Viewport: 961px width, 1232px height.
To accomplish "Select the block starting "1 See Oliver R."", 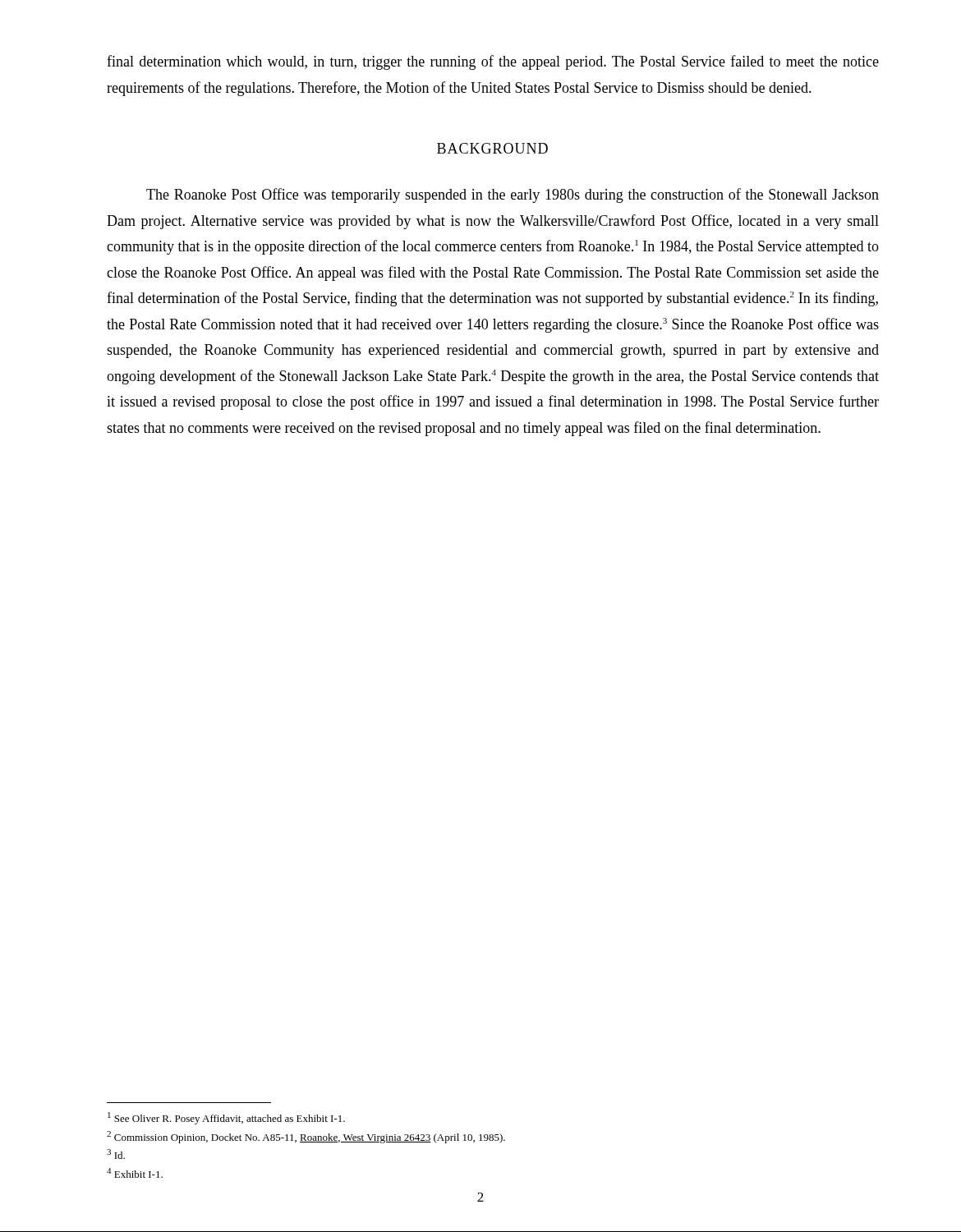I will [226, 1117].
